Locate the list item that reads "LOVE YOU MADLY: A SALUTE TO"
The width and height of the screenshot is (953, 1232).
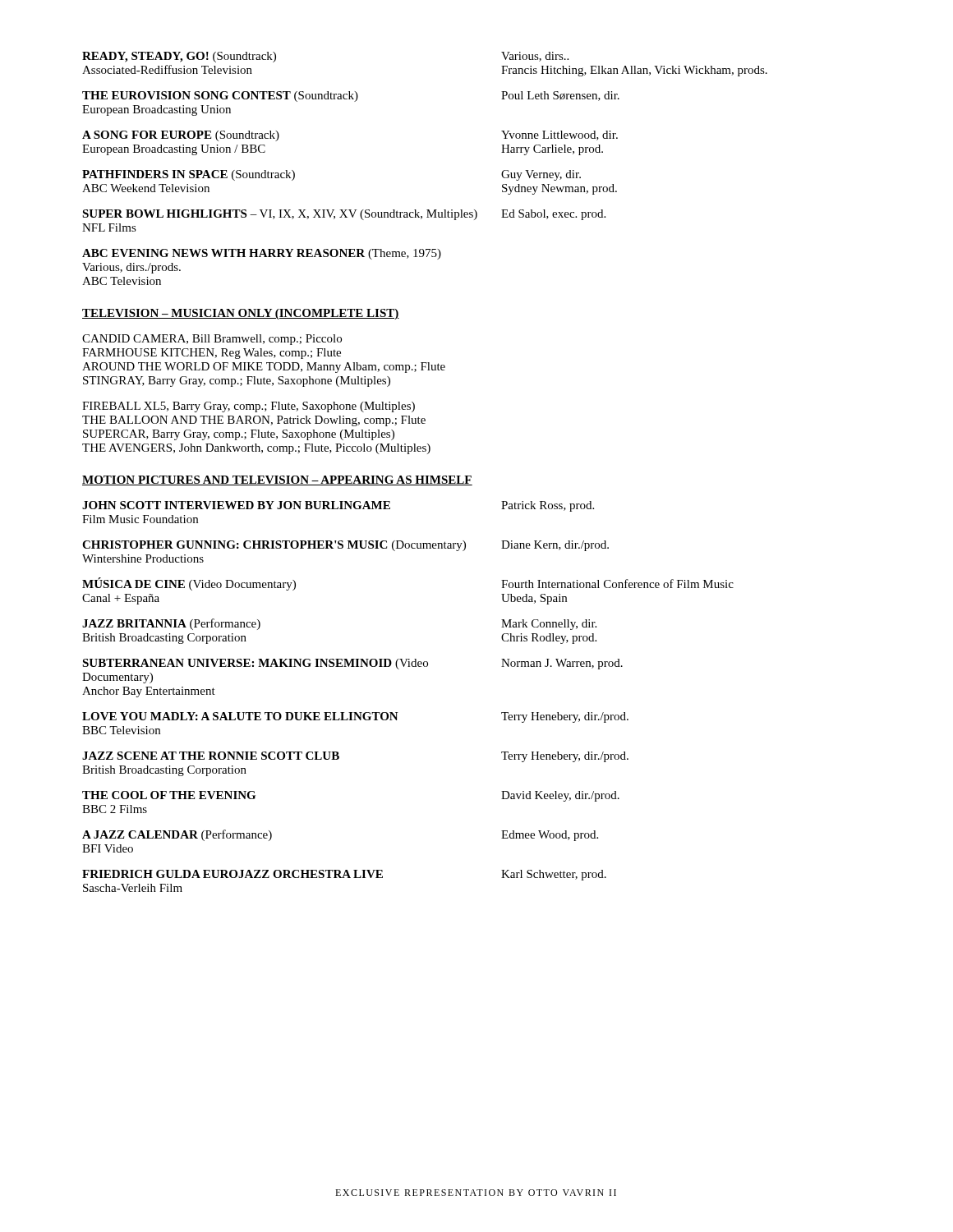[x=355, y=717]
